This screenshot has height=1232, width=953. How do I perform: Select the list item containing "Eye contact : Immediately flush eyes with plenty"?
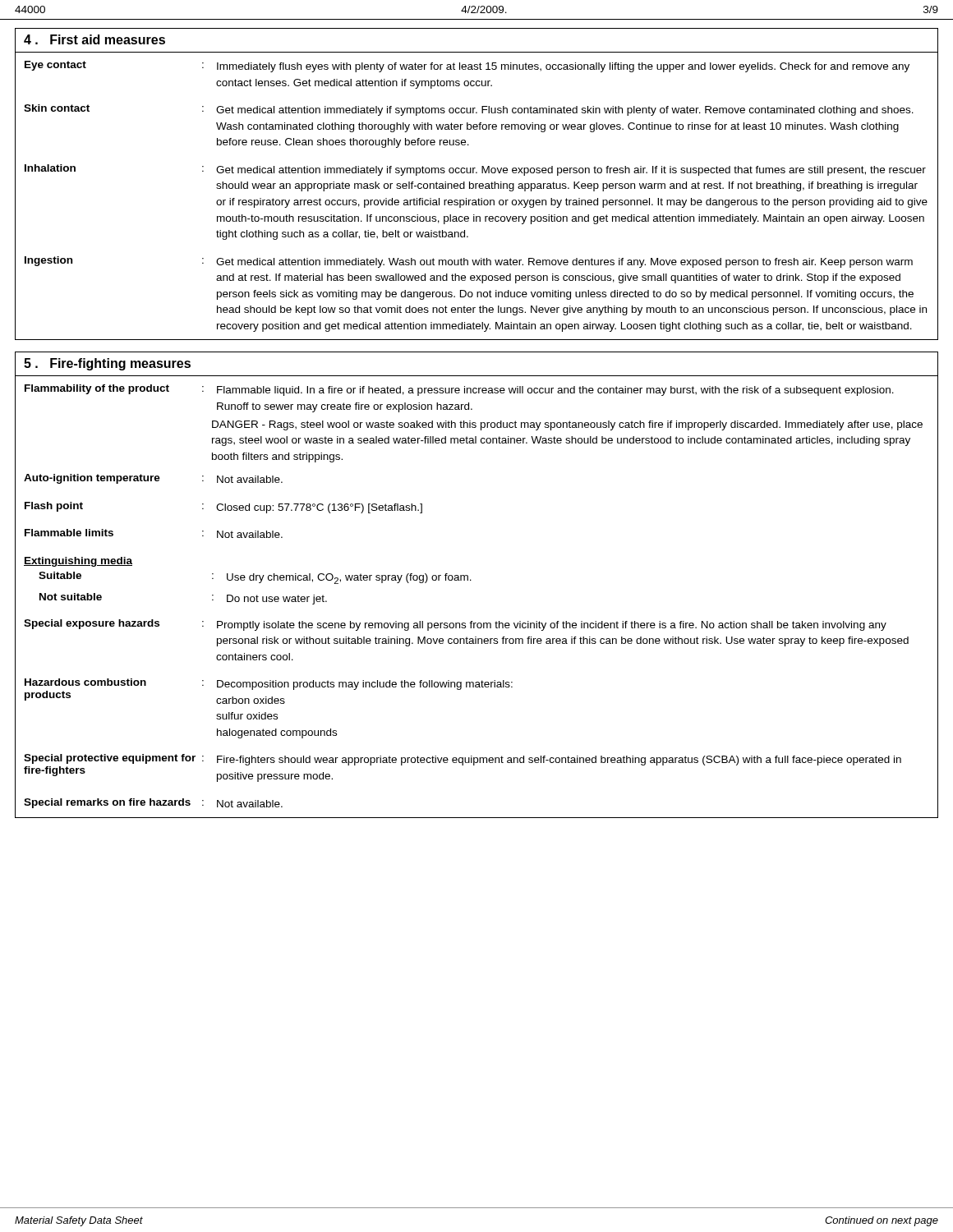click(x=476, y=74)
